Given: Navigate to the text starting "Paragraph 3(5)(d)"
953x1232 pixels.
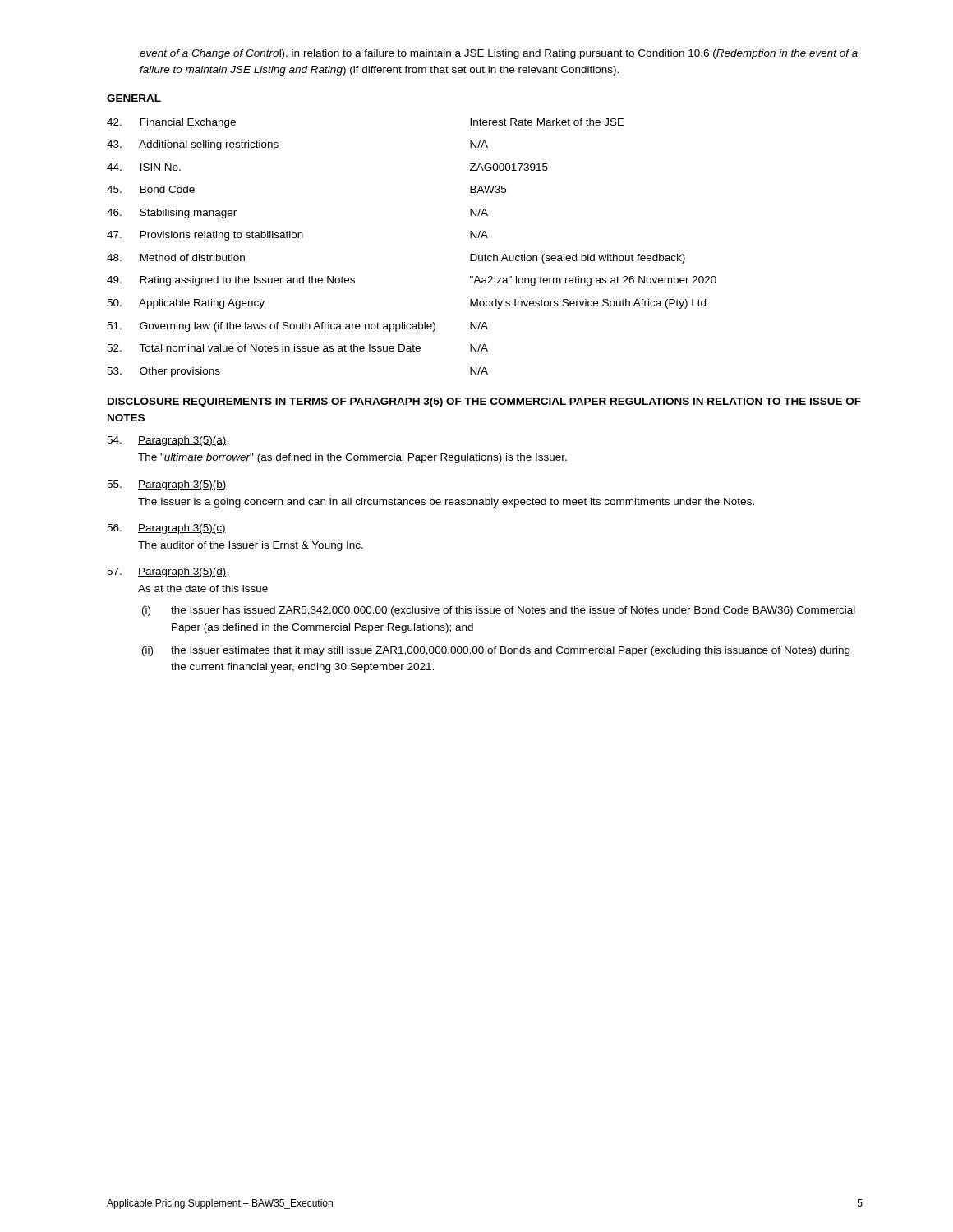Looking at the screenshot, I should point(182,571).
